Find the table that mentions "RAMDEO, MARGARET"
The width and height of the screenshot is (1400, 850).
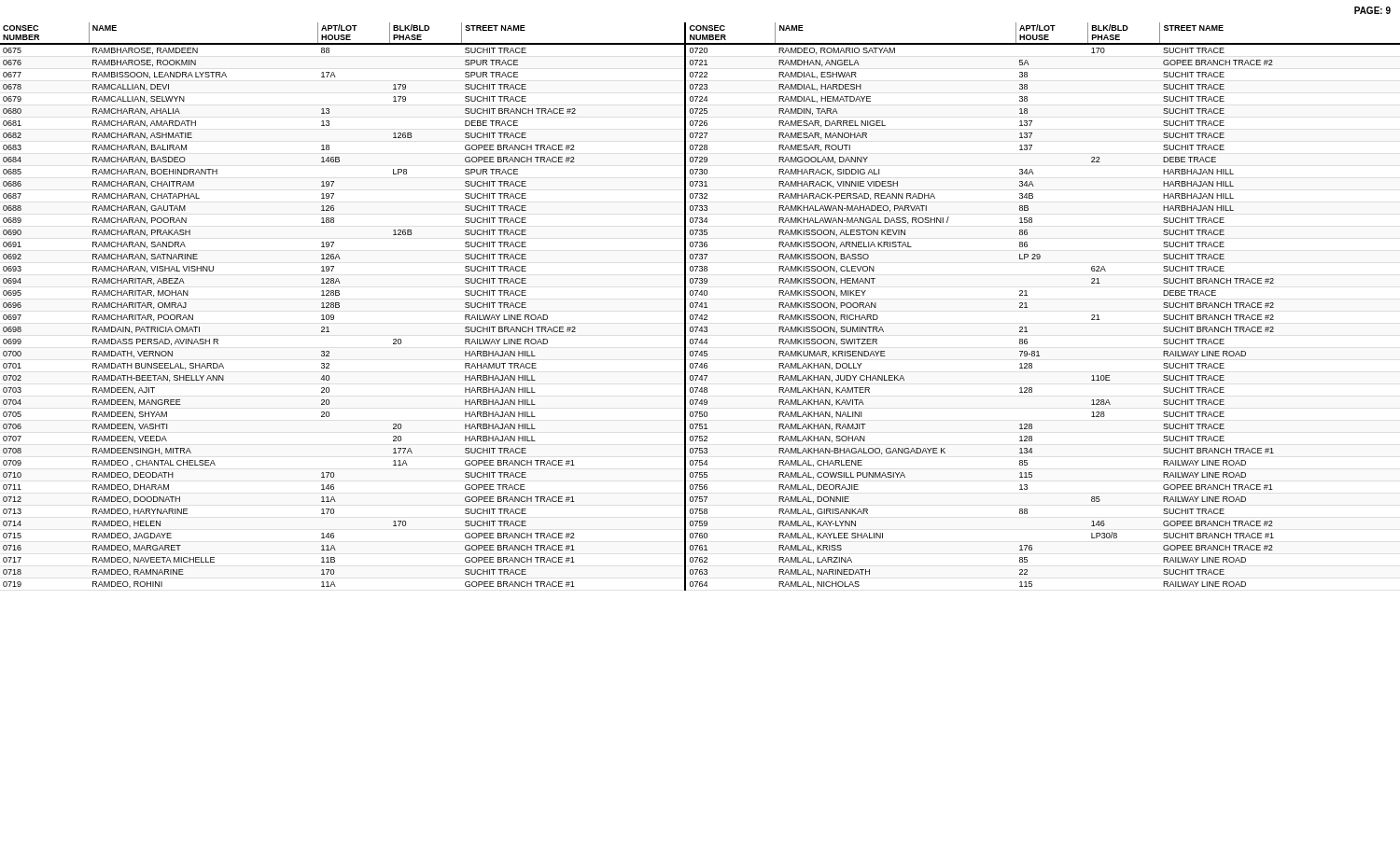pyautogui.click(x=700, y=436)
